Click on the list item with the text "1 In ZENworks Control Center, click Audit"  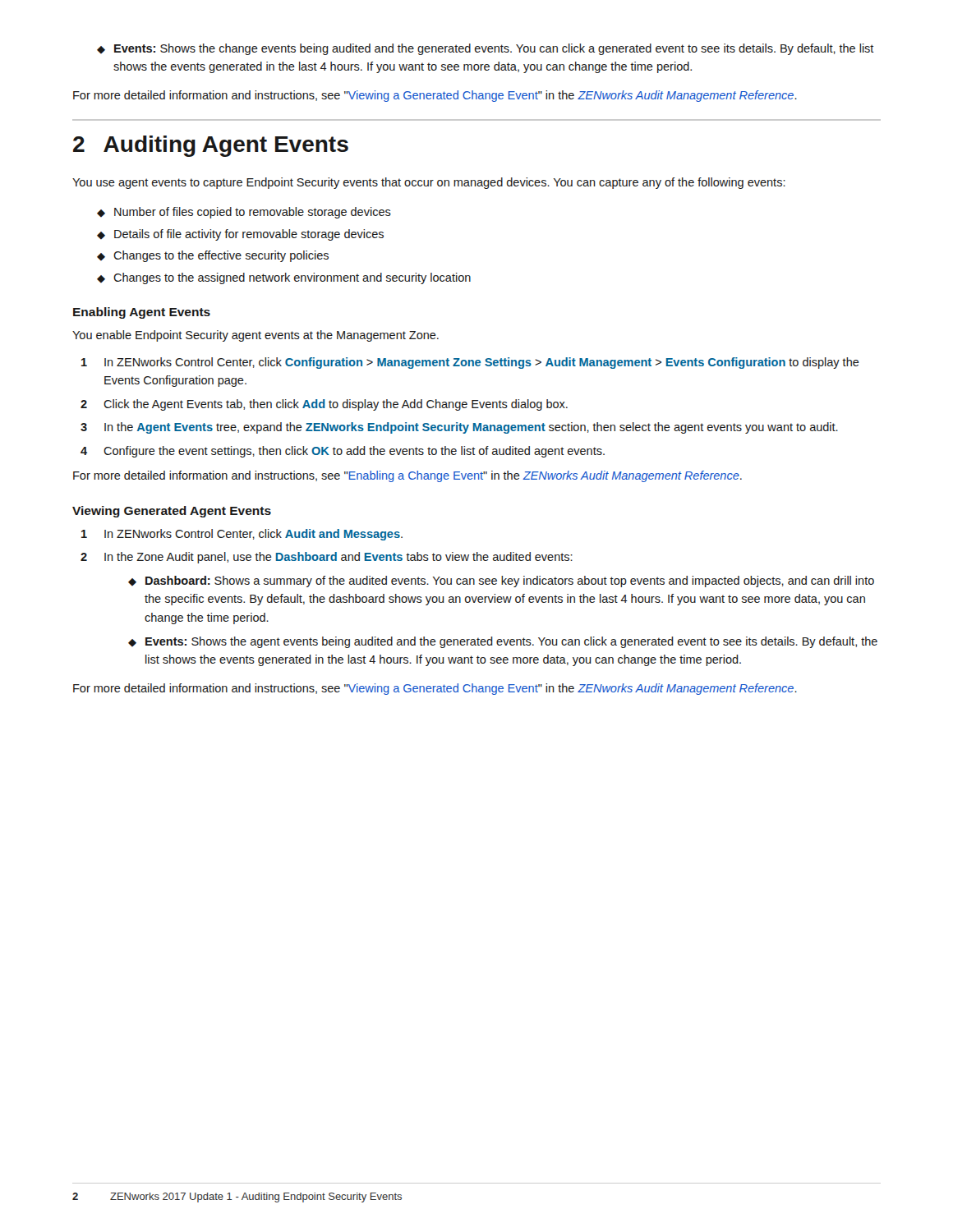(242, 535)
